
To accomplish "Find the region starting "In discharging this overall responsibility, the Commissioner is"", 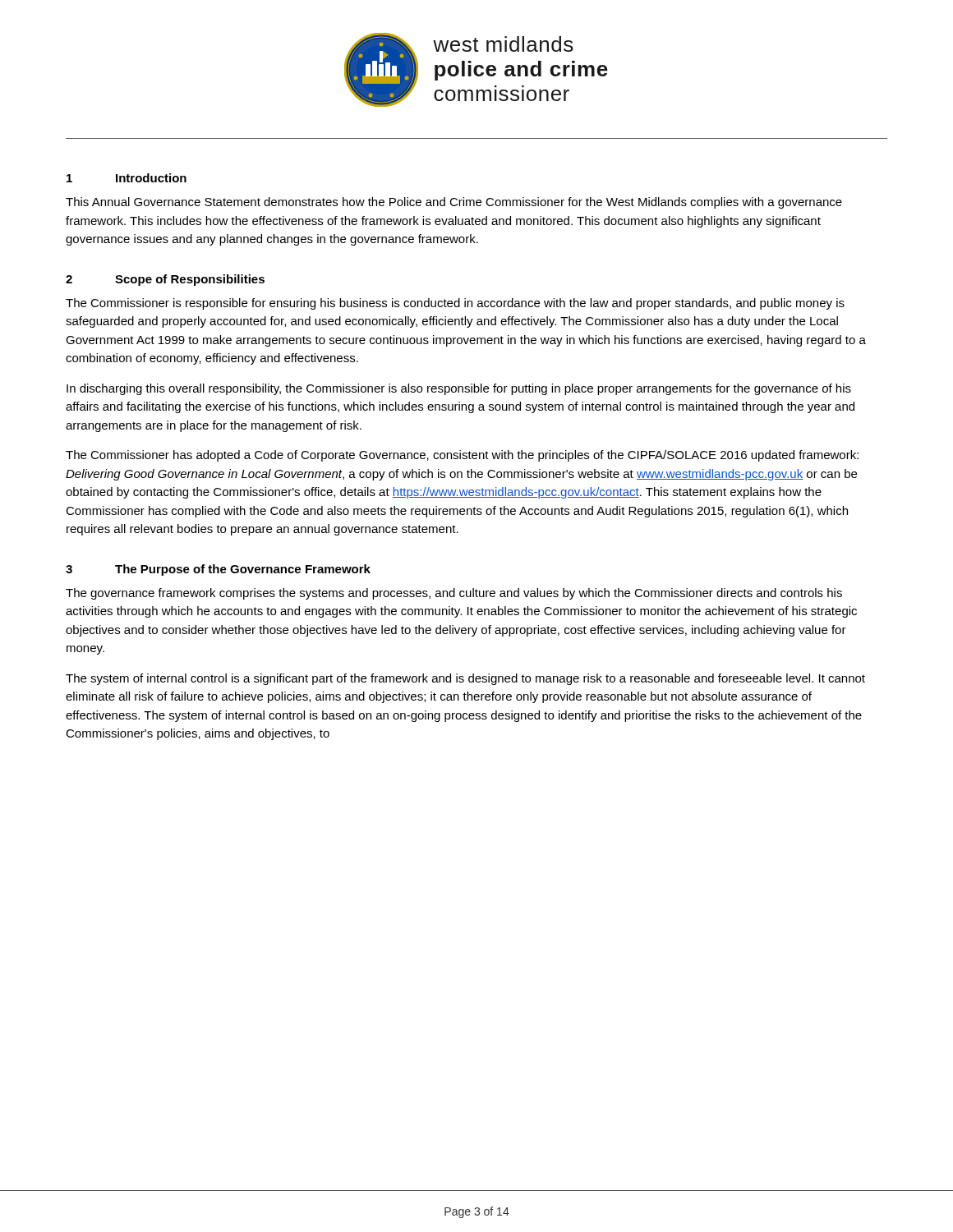I will point(461,406).
